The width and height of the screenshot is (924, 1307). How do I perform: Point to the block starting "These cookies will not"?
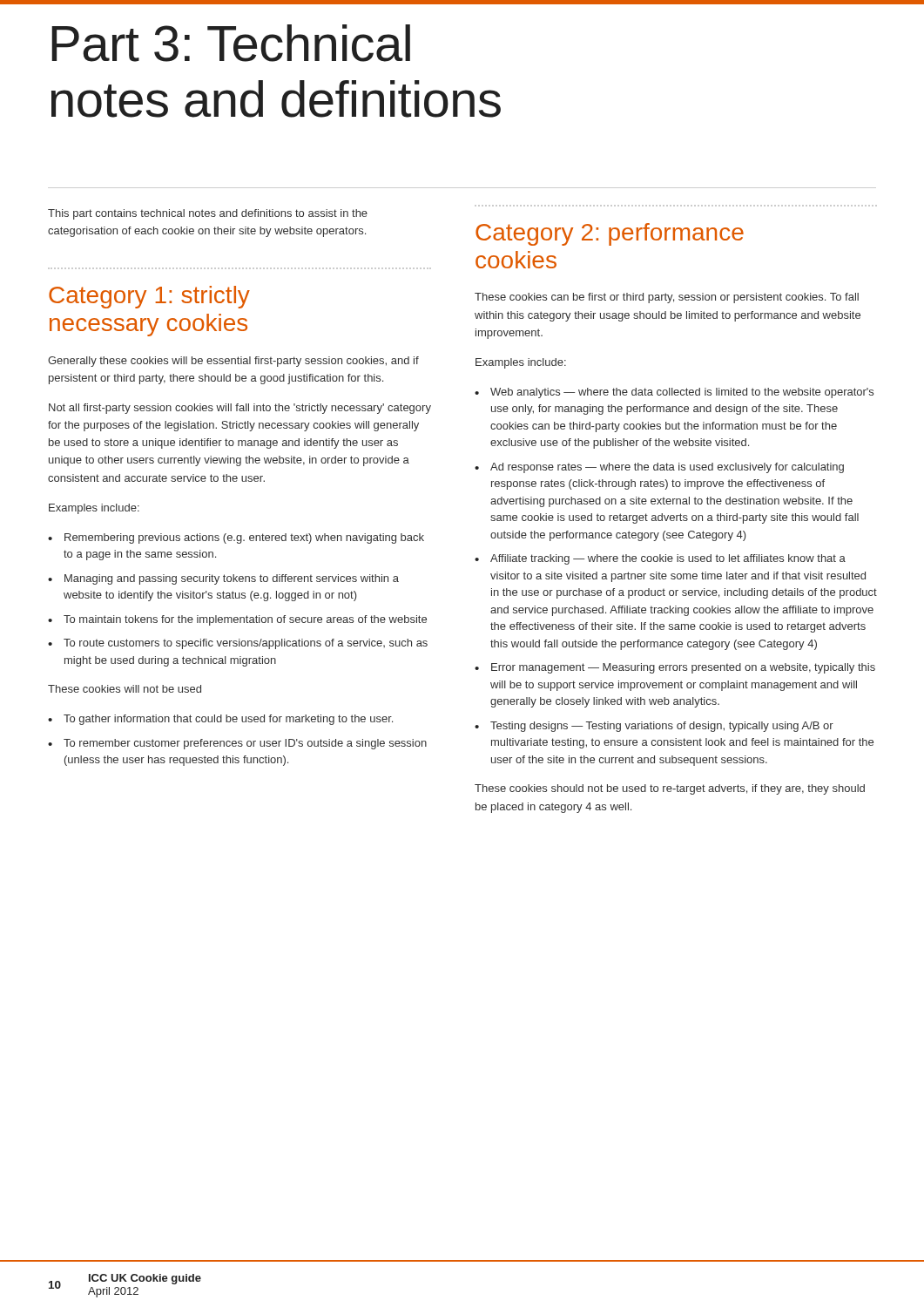(x=125, y=689)
